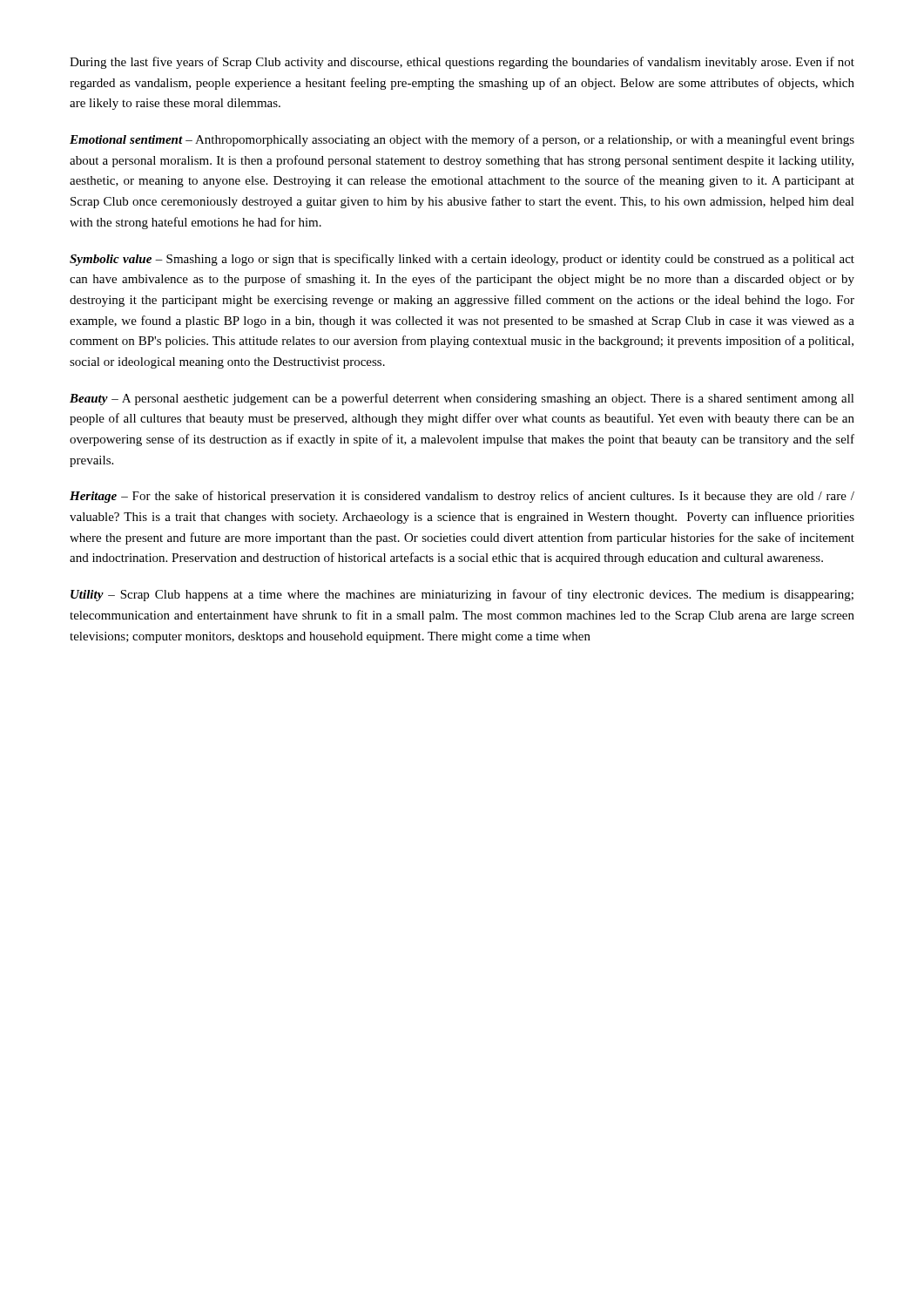Locate the passage starting "Heritage – For the sake"
The image size is (924, 1307).
tap(462, 527)
